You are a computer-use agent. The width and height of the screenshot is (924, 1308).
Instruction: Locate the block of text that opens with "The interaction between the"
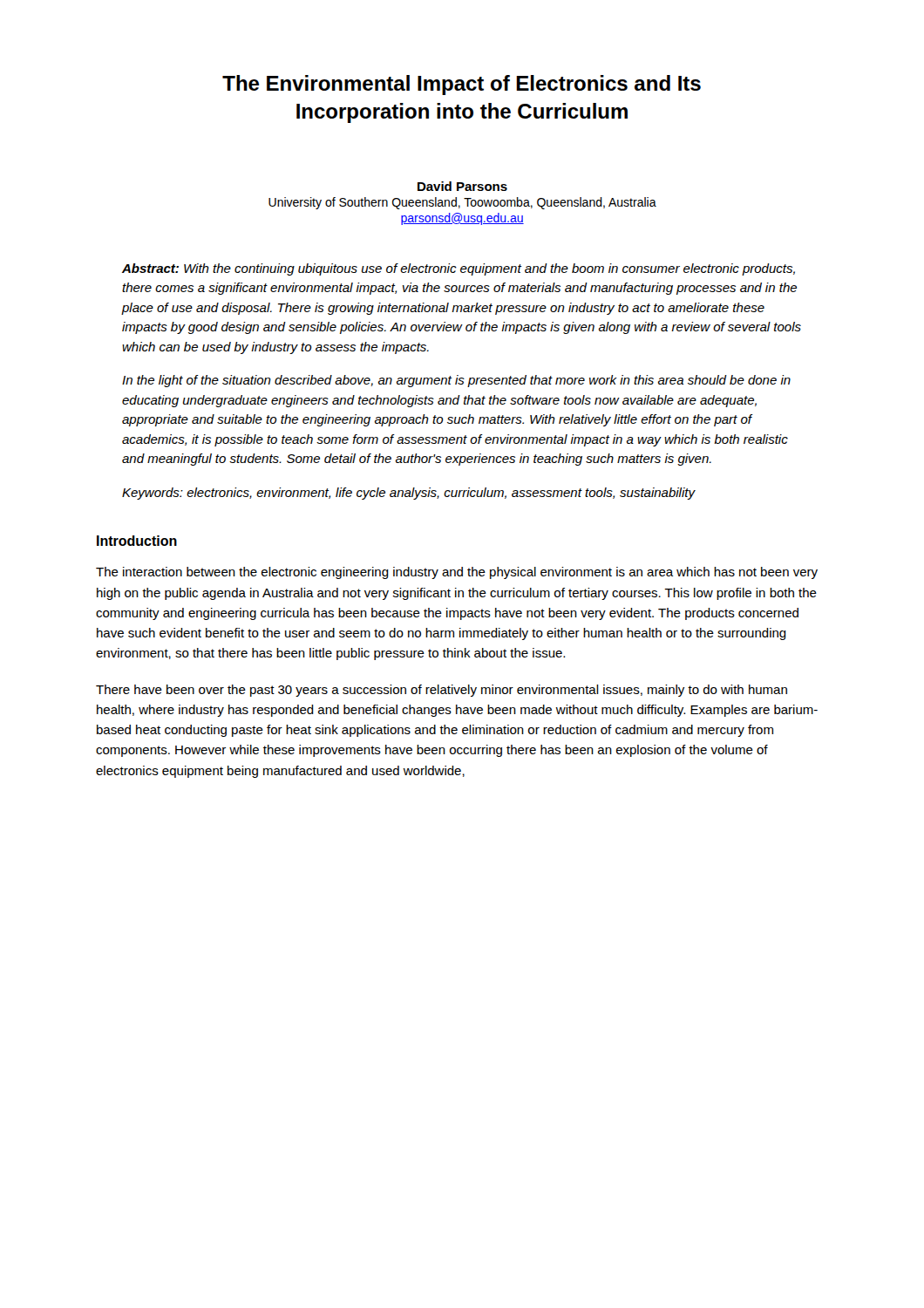[457, 612]
